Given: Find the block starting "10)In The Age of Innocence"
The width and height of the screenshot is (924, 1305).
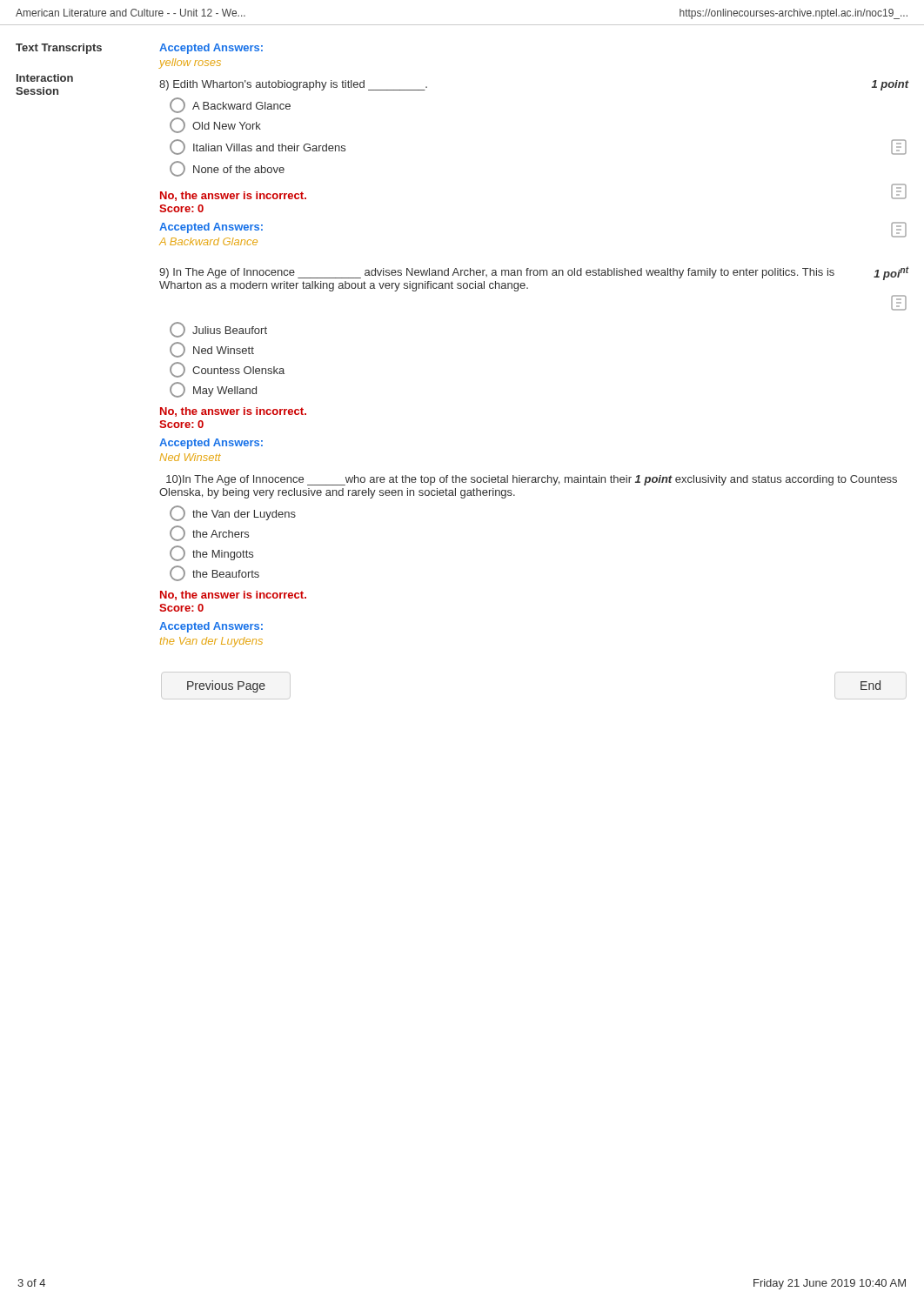Looking at the screenshot, I should click(x=534, y=485).
